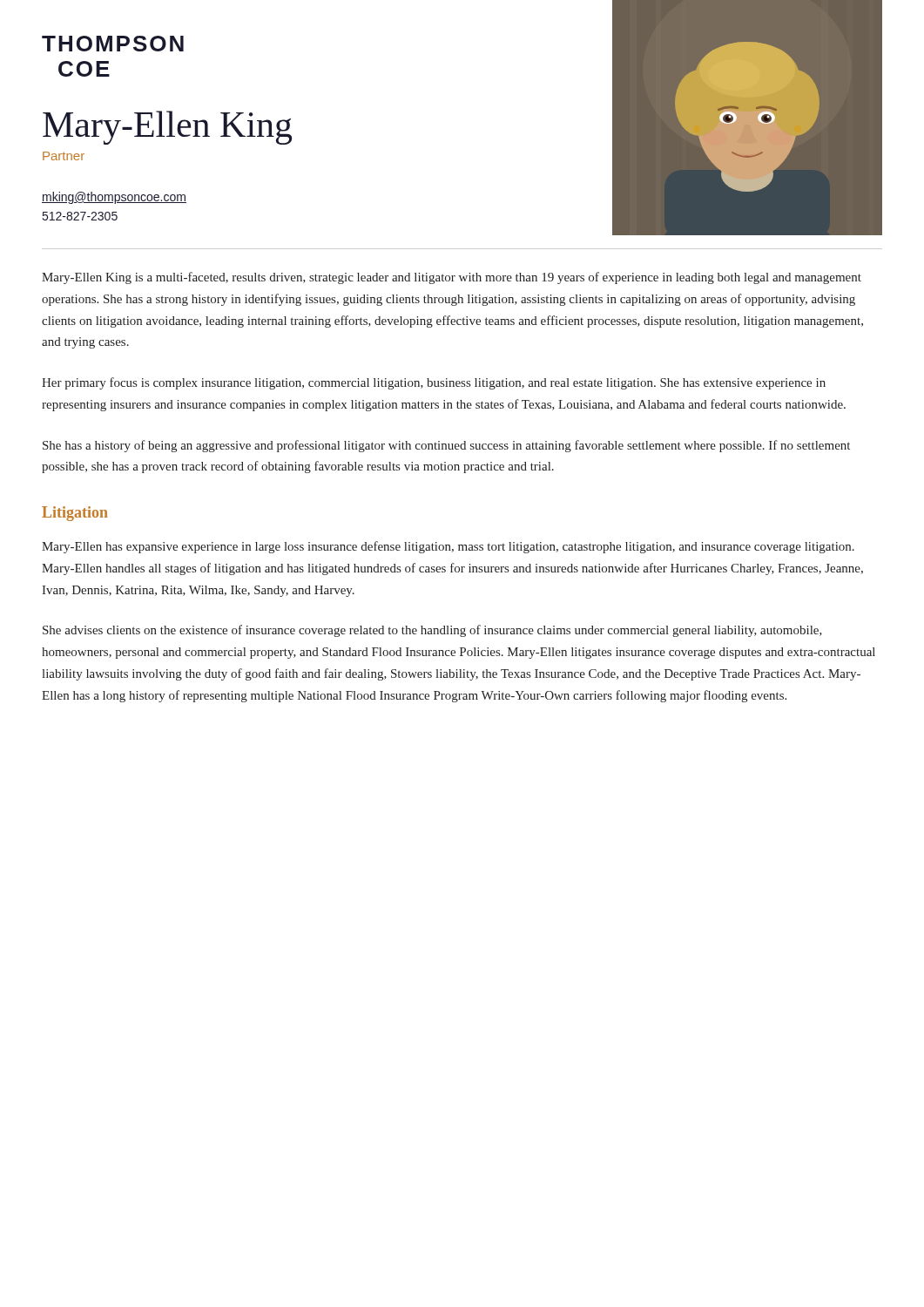
Task: Locate the element starting "Mary-Ellen has expansive"
Action: click(462, 568)
